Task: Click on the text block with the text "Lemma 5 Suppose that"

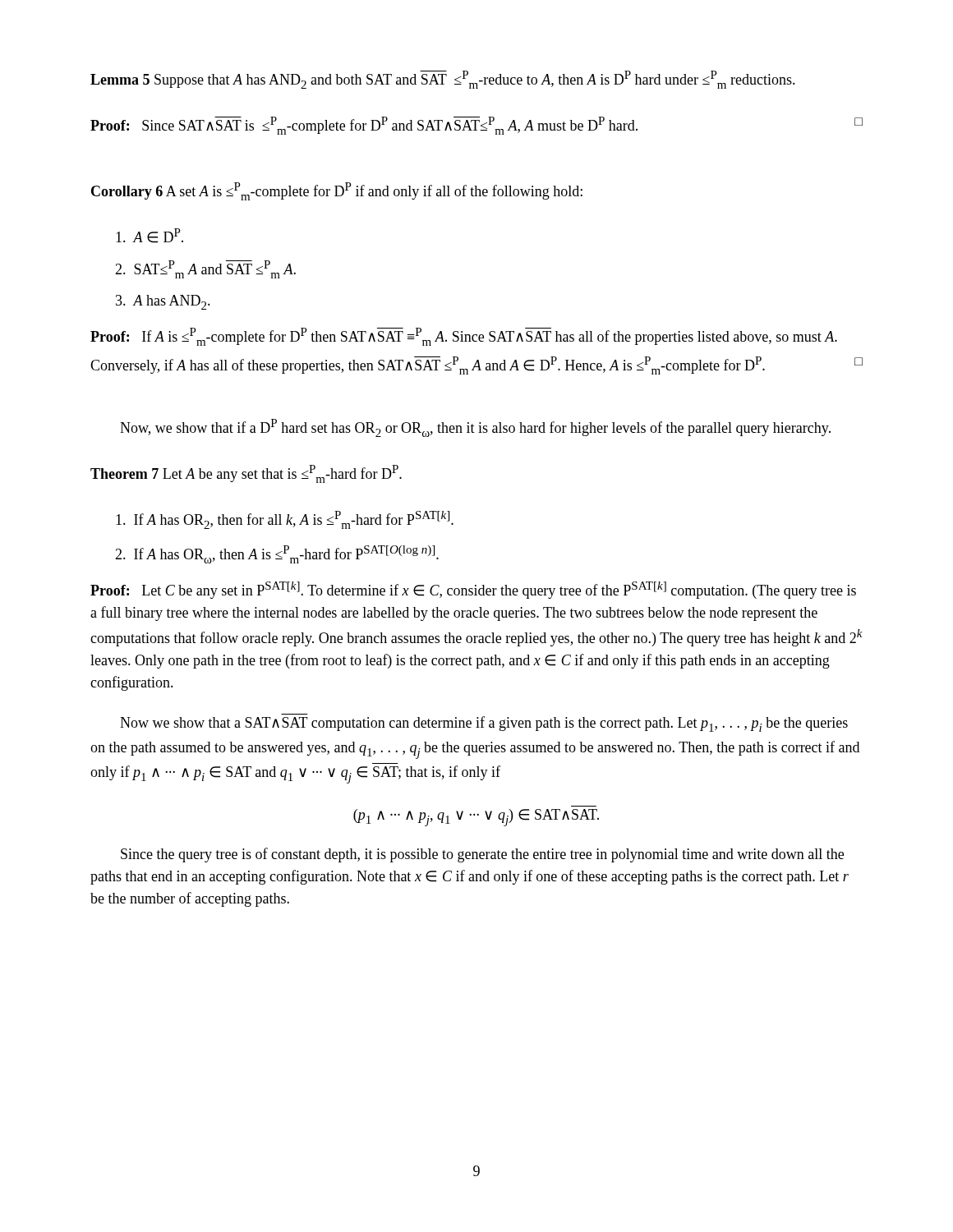Action: tap(476, 80)
